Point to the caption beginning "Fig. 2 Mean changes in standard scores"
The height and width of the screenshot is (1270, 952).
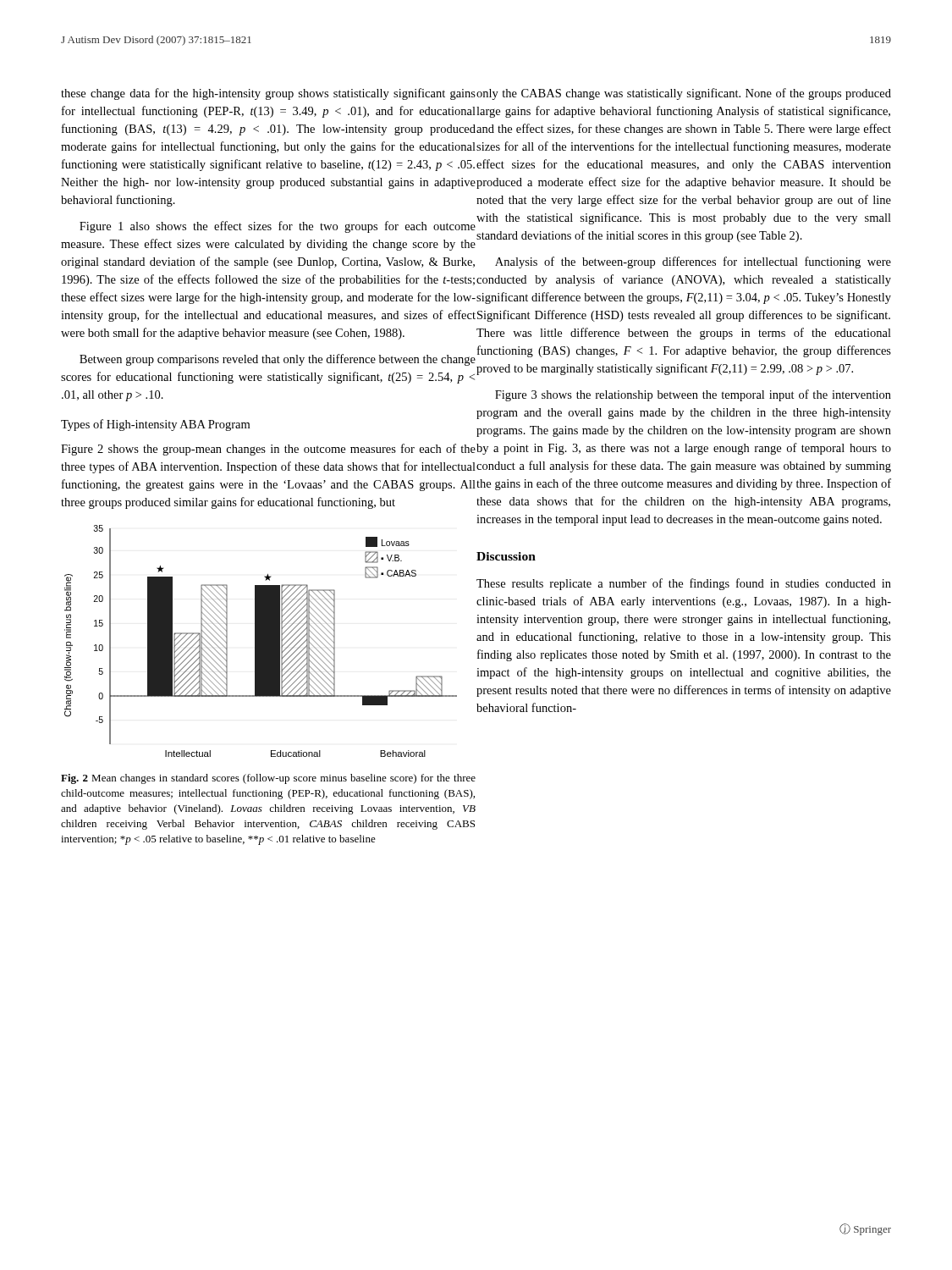coord(268,809)
